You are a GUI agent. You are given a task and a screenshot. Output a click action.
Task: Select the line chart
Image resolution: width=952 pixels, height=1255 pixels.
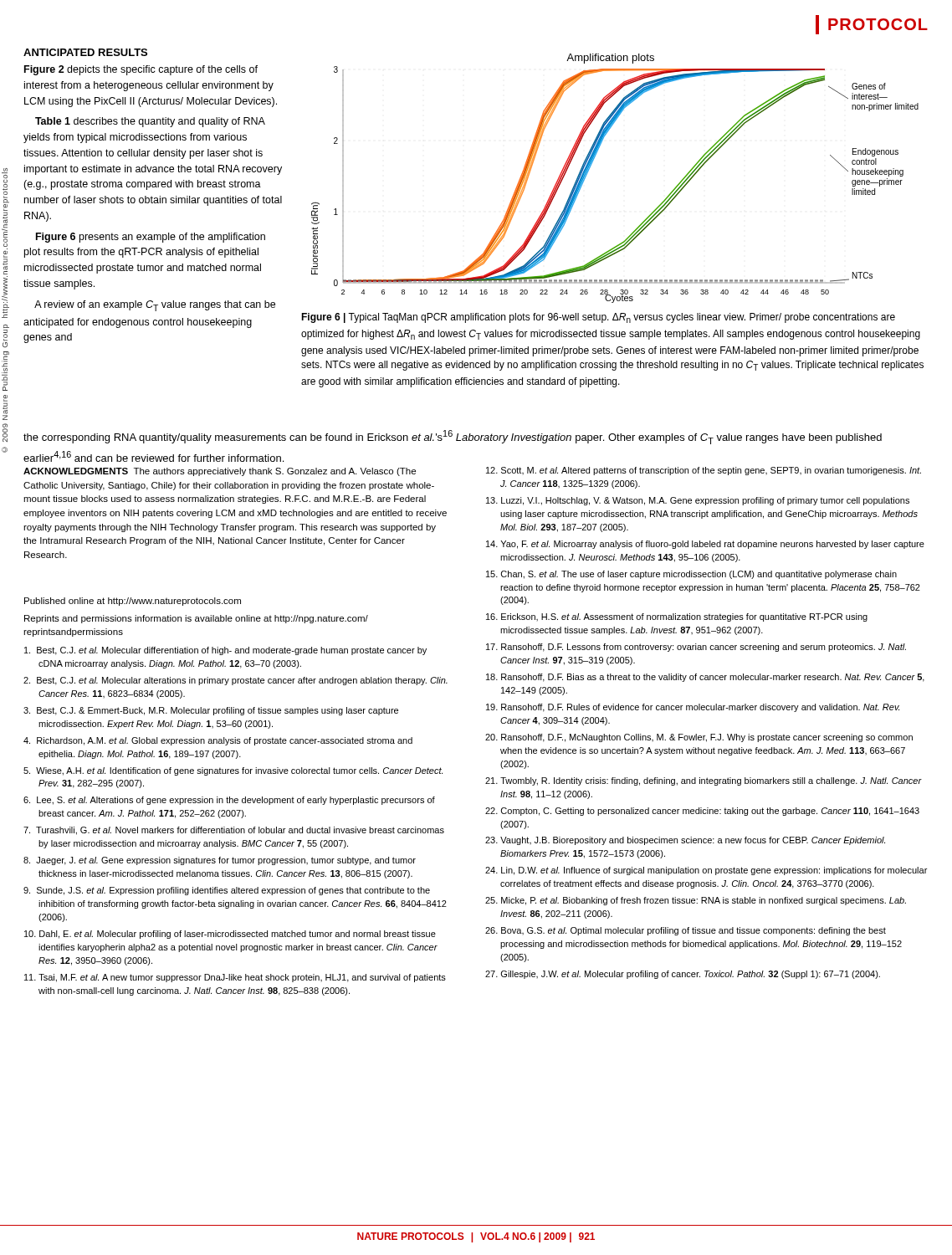coord(617,176)
